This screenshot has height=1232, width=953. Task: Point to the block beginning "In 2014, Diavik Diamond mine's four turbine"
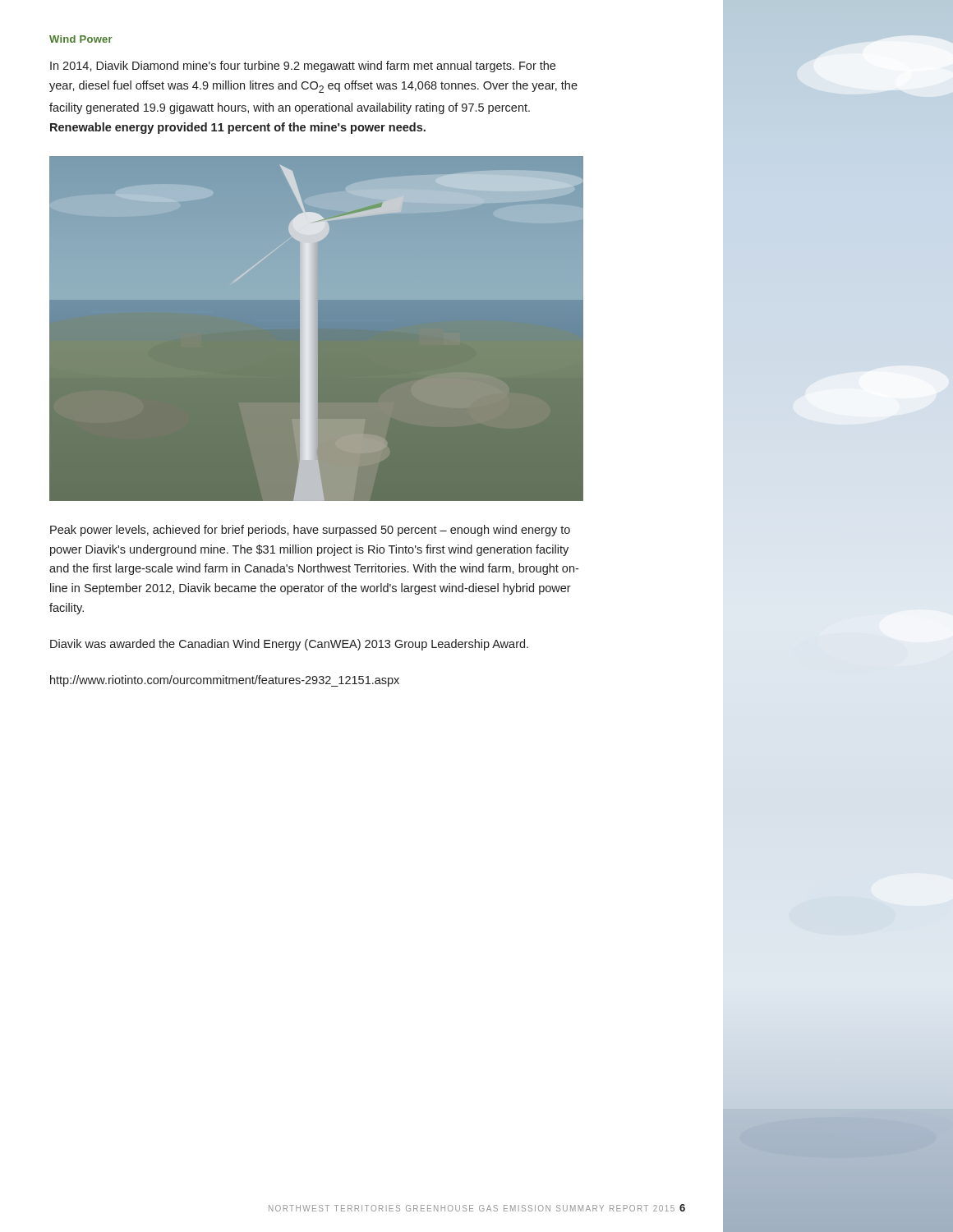313,96
